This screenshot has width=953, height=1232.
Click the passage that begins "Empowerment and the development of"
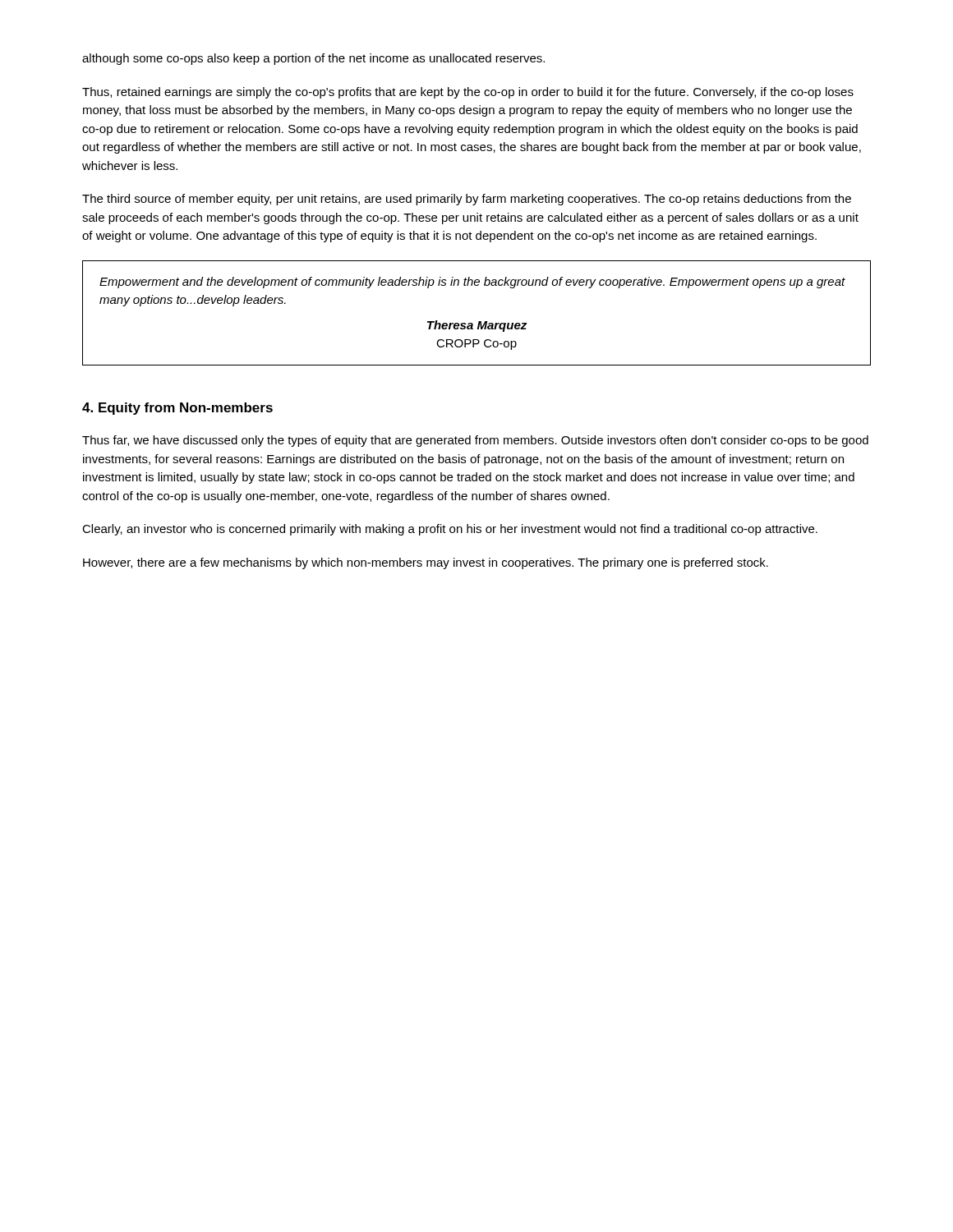pos(476,313)
